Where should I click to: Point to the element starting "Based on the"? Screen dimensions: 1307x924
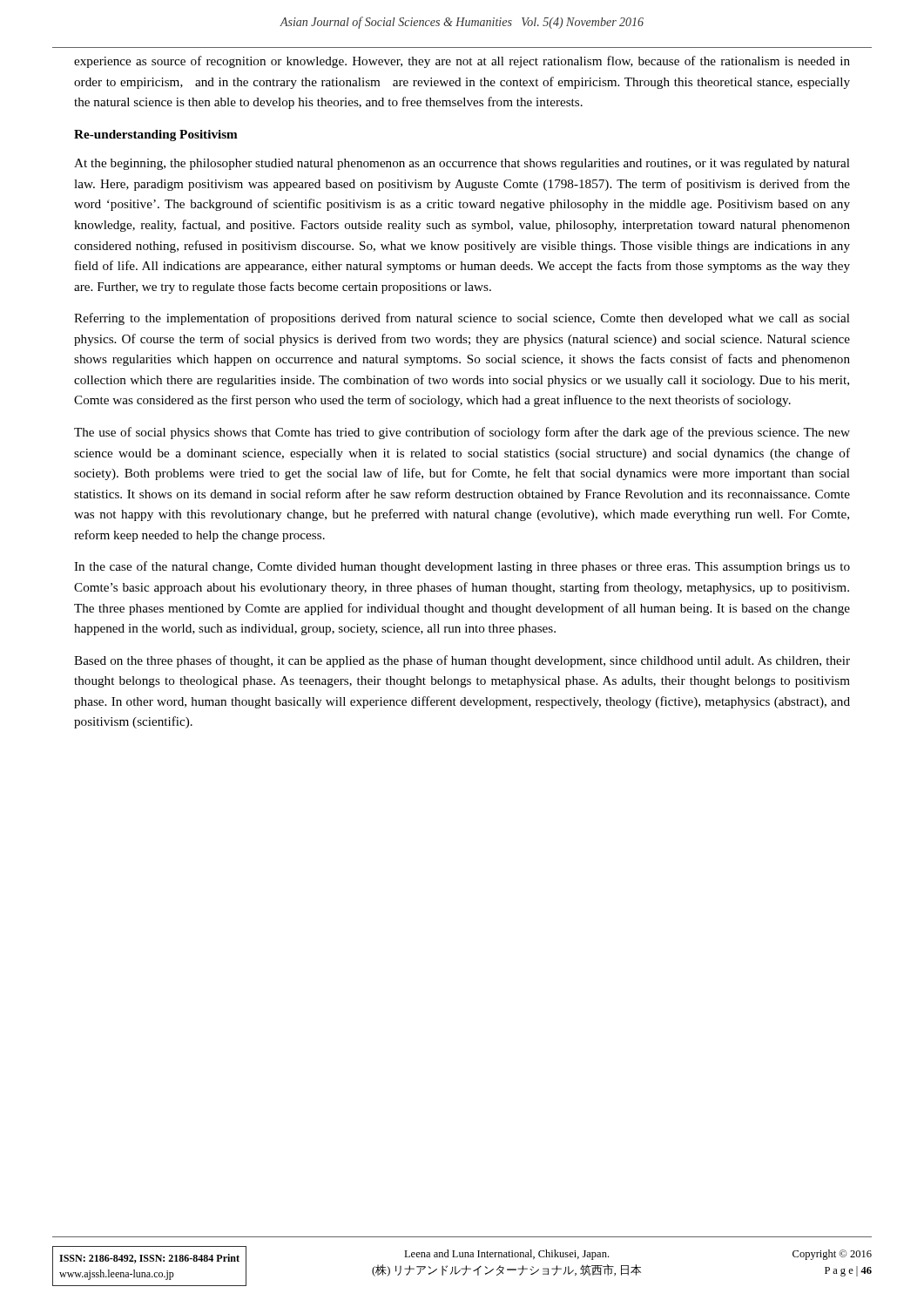coord(462,691)
